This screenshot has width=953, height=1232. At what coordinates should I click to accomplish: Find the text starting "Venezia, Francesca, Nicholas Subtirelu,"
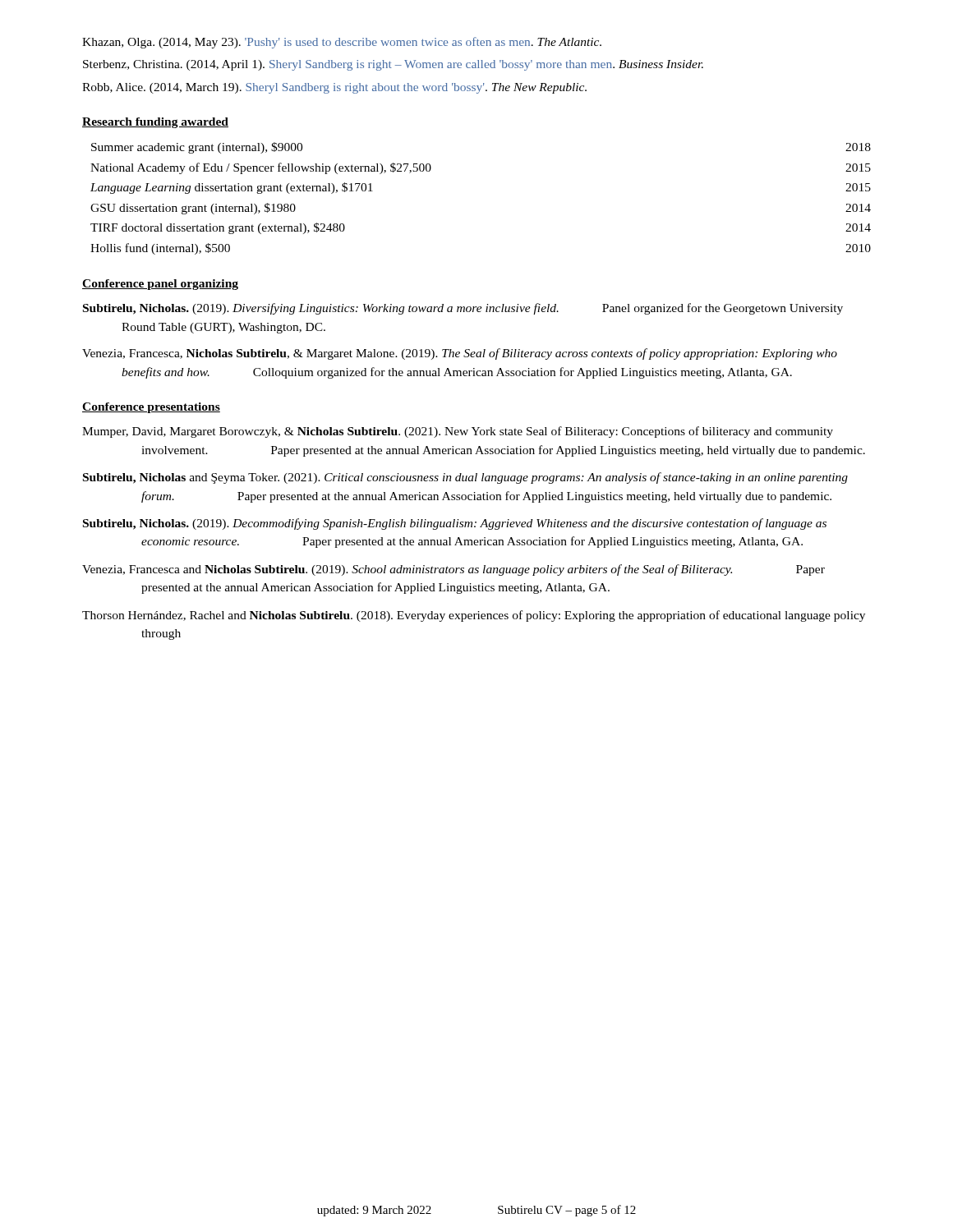pos(460,362)
